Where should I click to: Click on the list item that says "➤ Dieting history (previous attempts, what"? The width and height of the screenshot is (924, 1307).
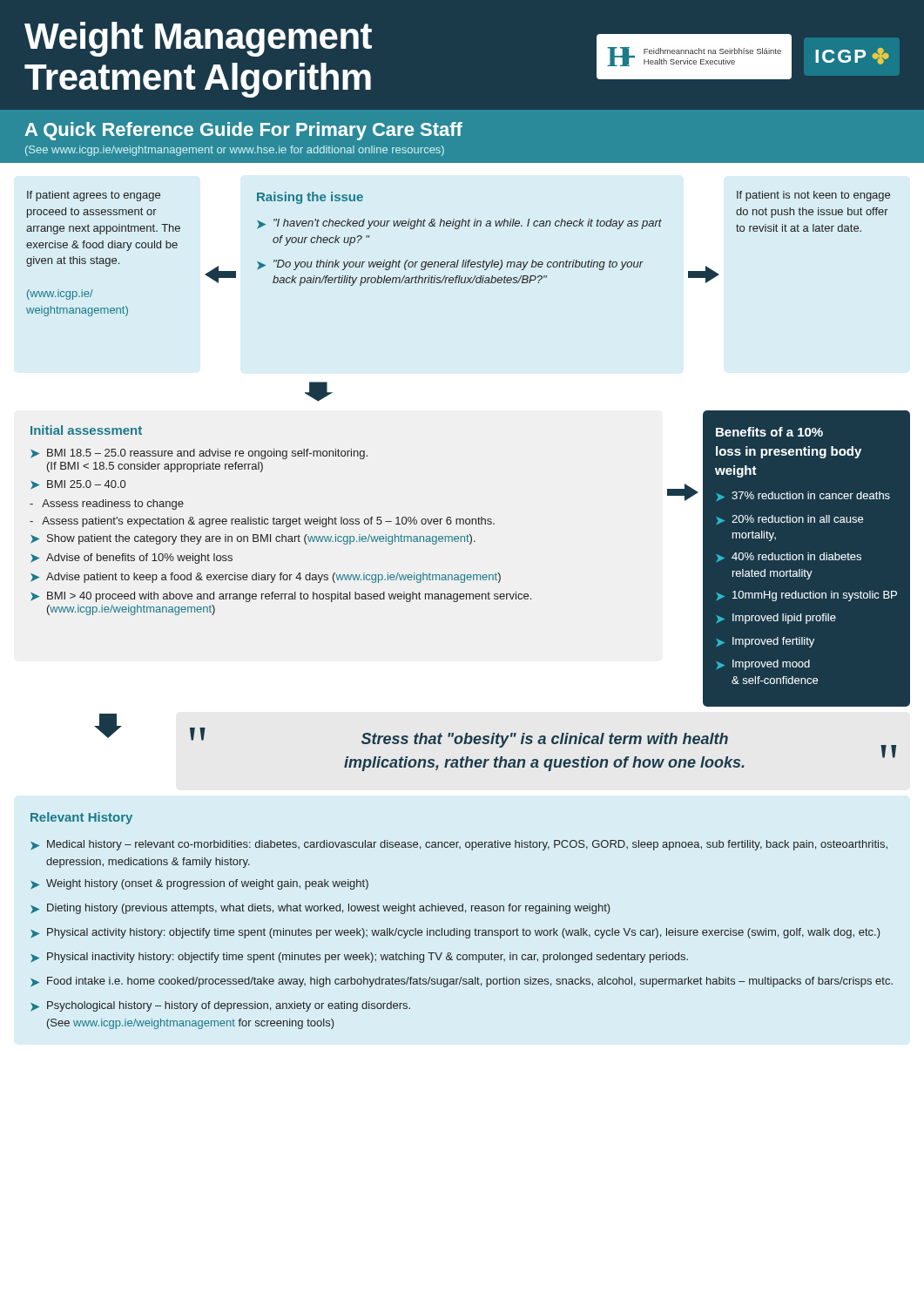pos(320,909)
